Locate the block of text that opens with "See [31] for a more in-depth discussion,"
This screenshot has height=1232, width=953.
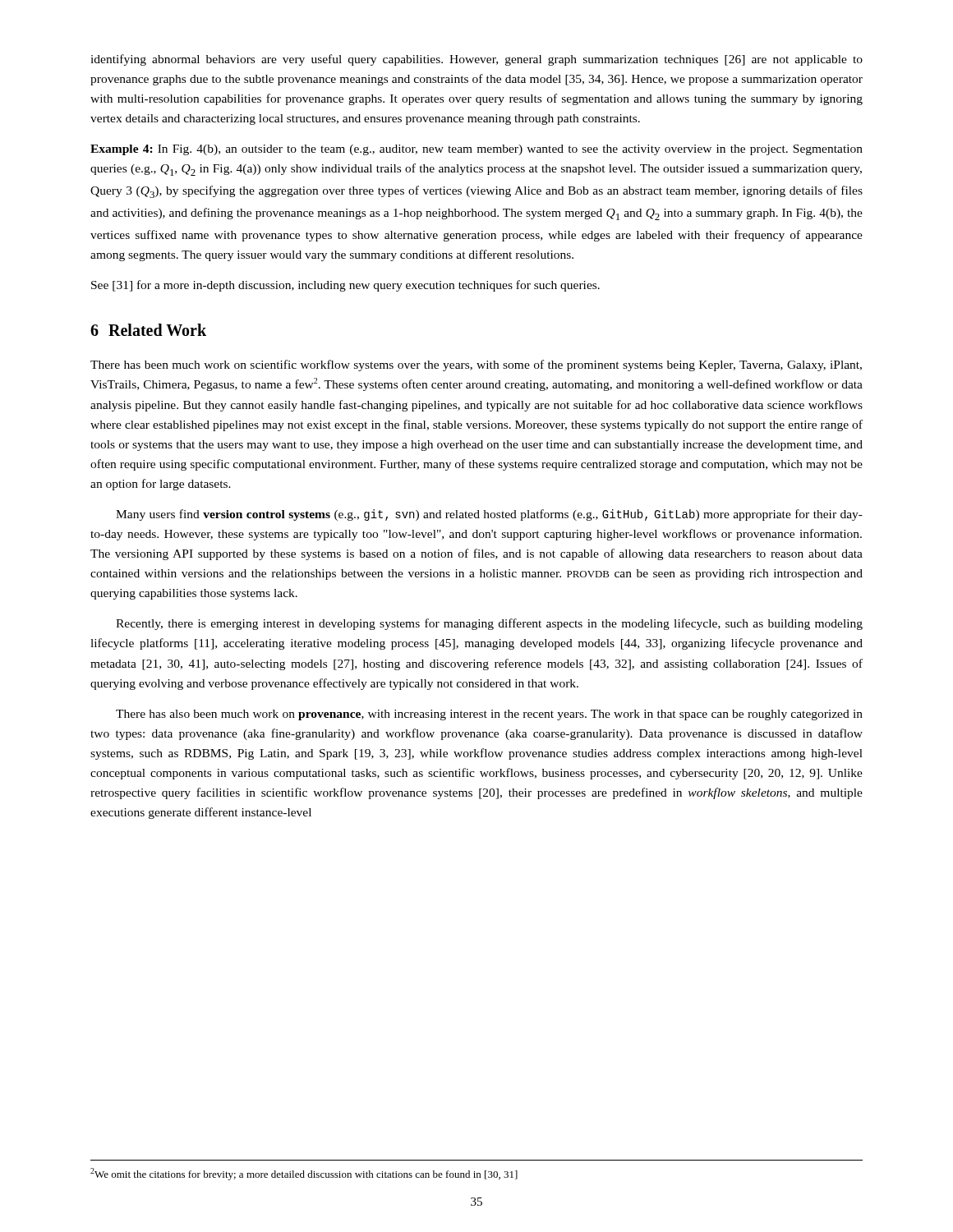point(476,285)
